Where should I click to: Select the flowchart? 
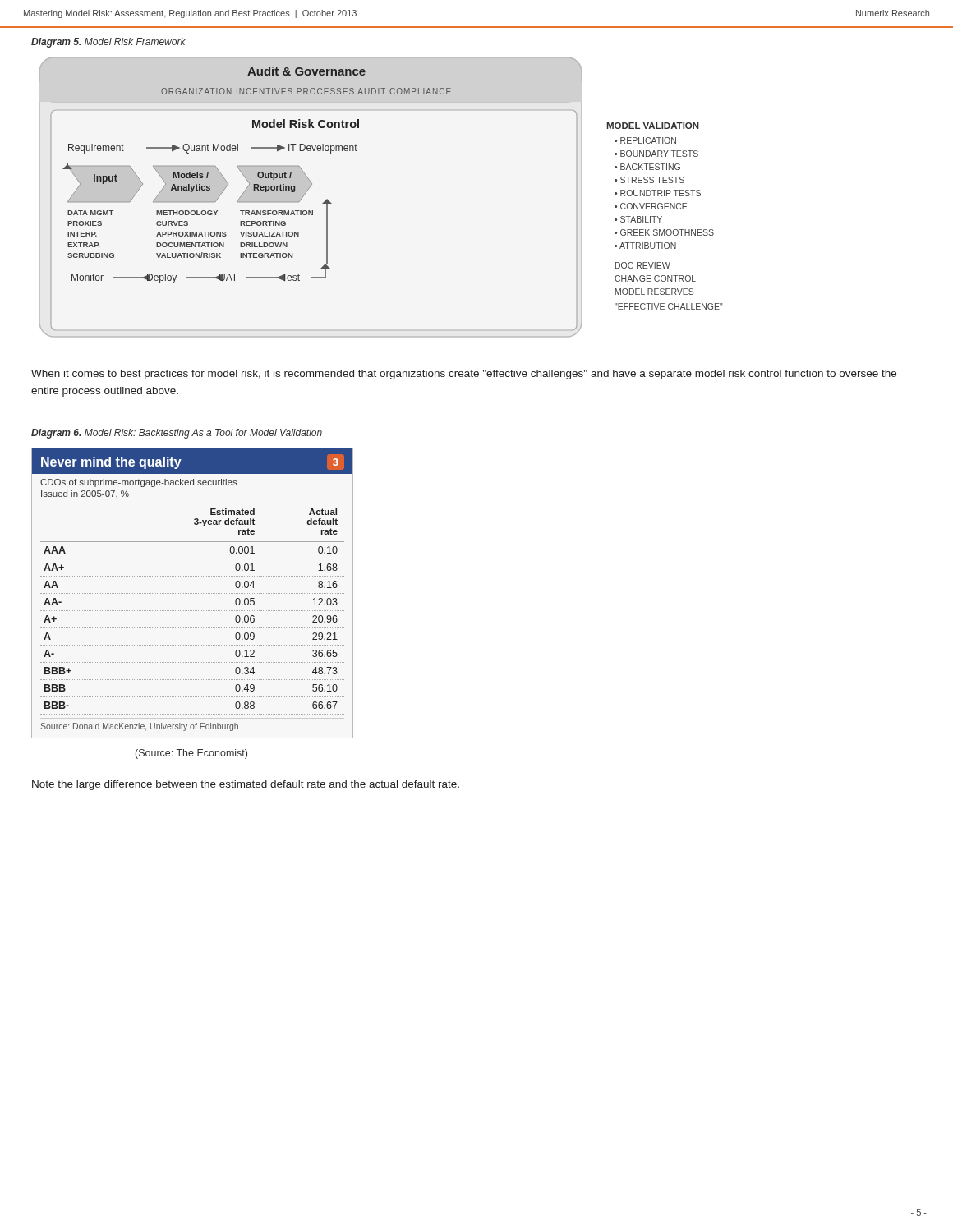tap(479, 203)
